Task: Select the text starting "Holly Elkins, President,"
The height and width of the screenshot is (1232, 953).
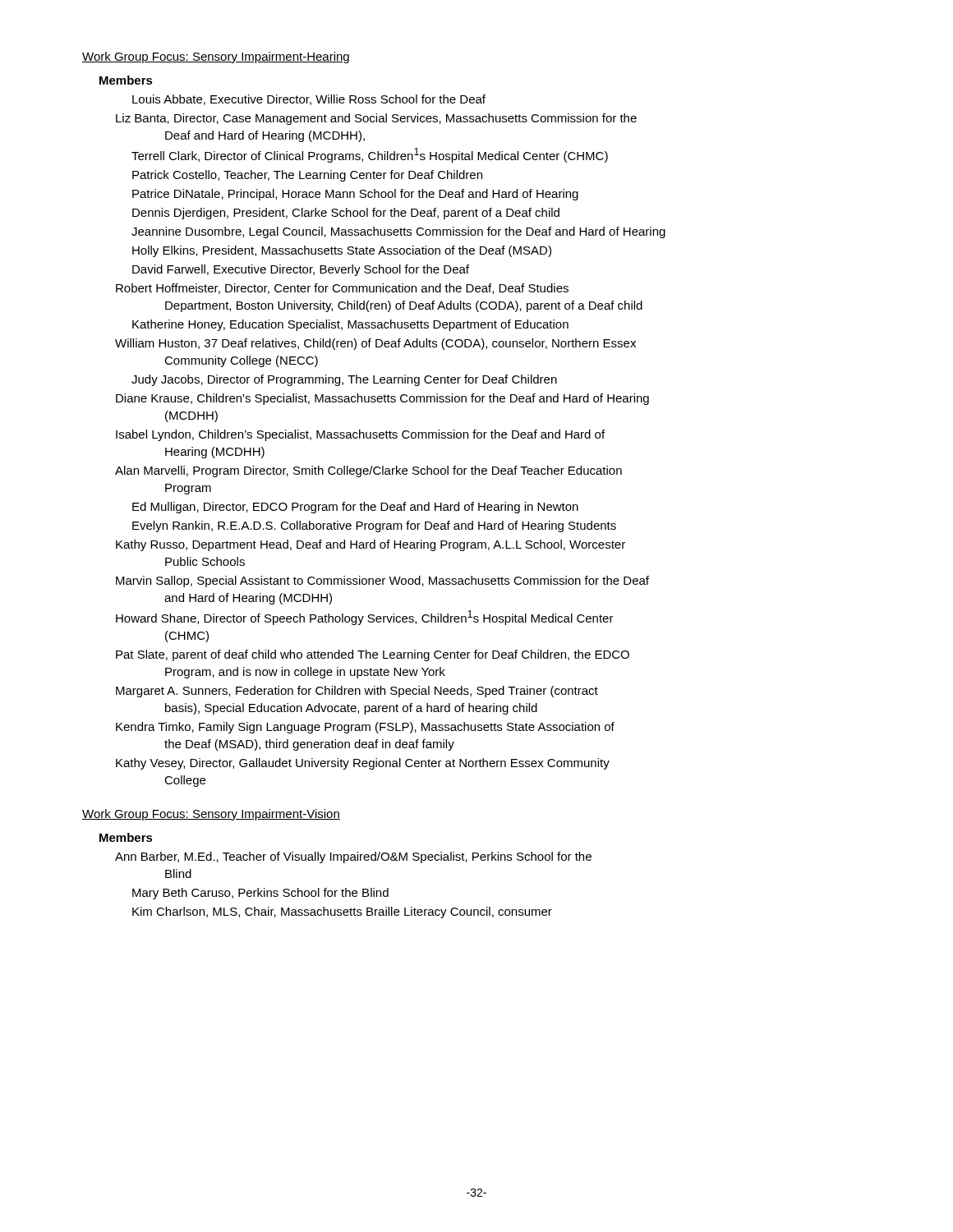Action: tap(342, 250)
